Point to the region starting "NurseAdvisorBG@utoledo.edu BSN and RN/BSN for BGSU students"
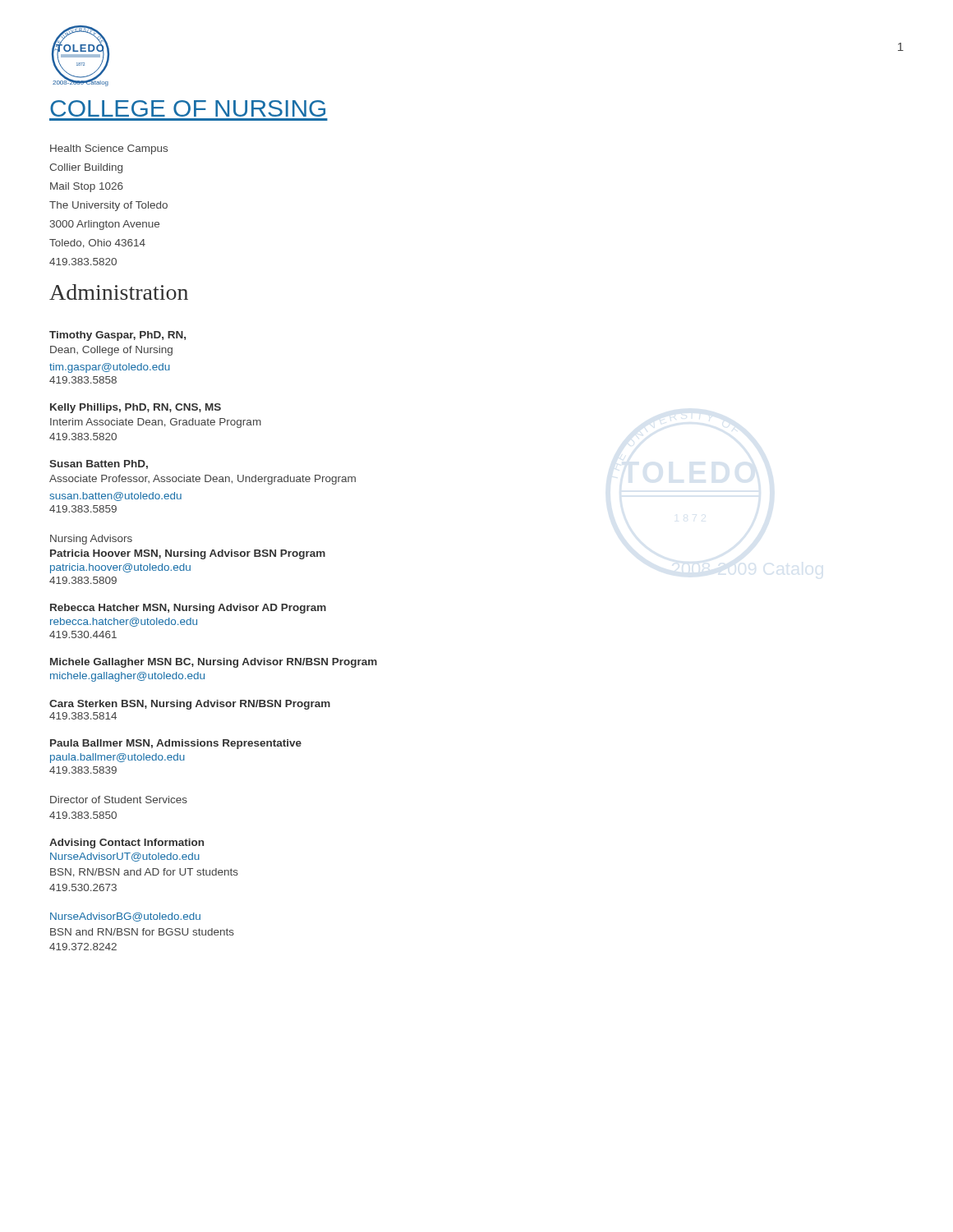This screenshot has width=953, height=1232. click(x=125, y=917)
